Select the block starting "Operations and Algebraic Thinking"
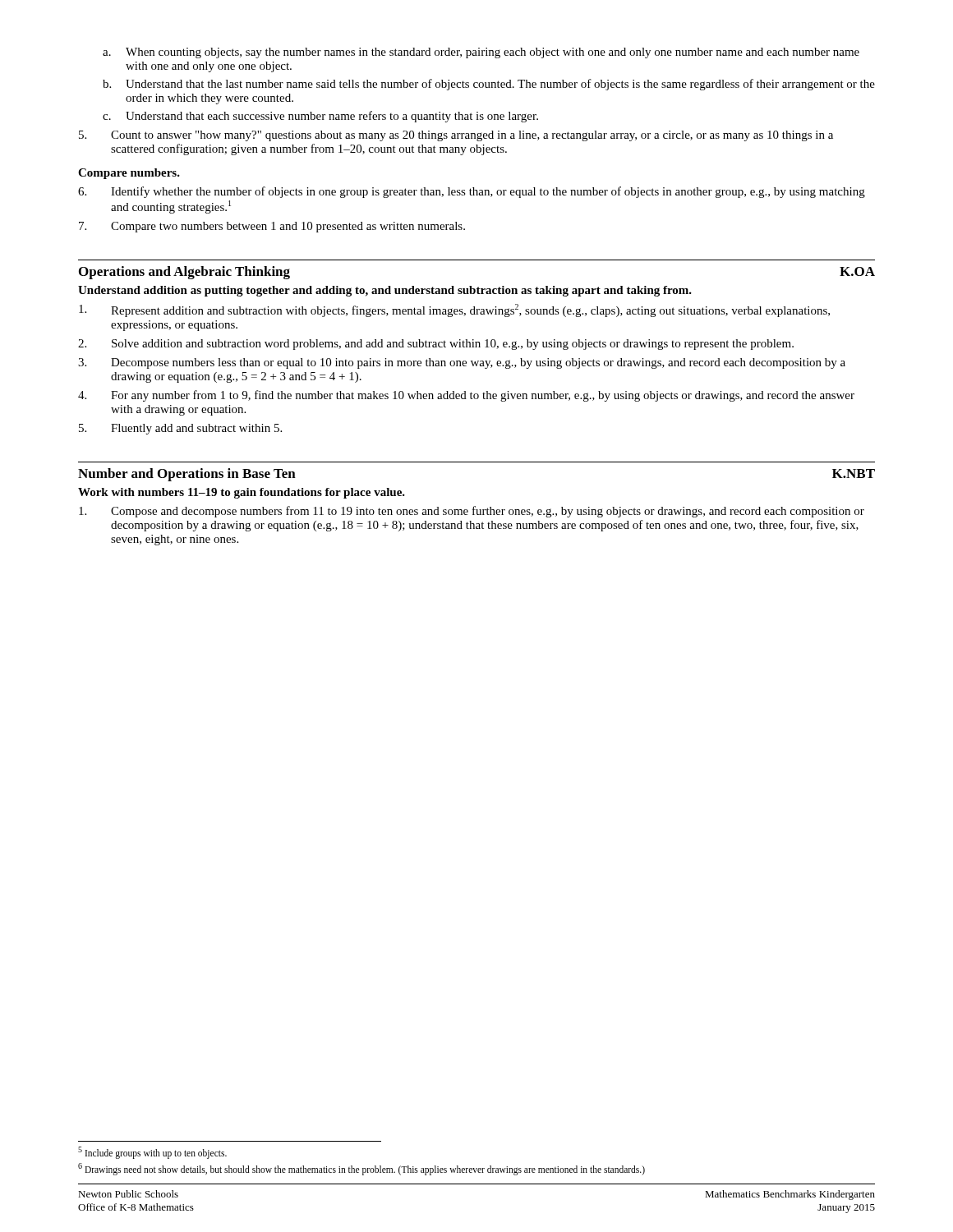953x1232 pixels. pos(190,272)
